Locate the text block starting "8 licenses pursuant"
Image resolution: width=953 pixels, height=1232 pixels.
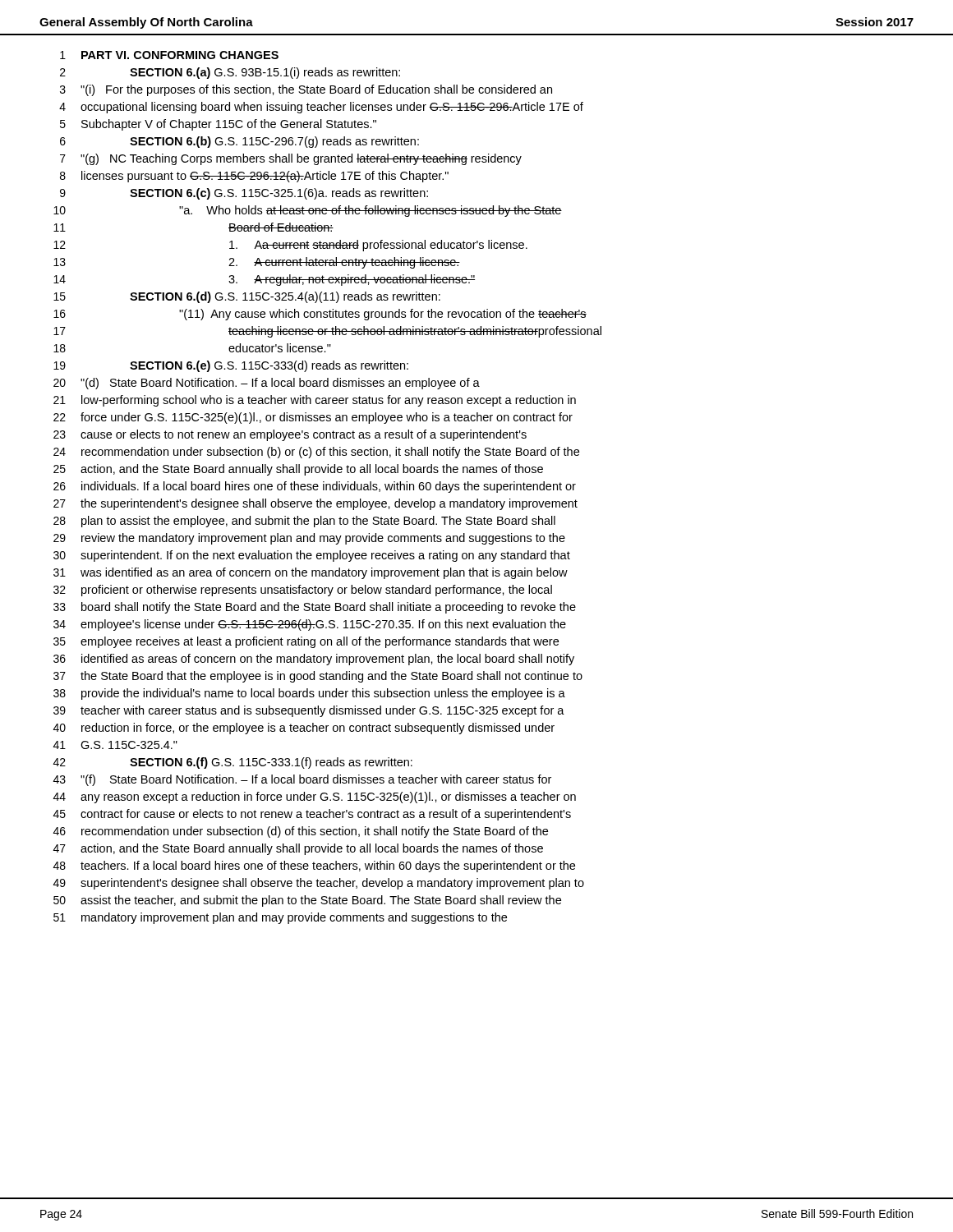coord(254,177)
